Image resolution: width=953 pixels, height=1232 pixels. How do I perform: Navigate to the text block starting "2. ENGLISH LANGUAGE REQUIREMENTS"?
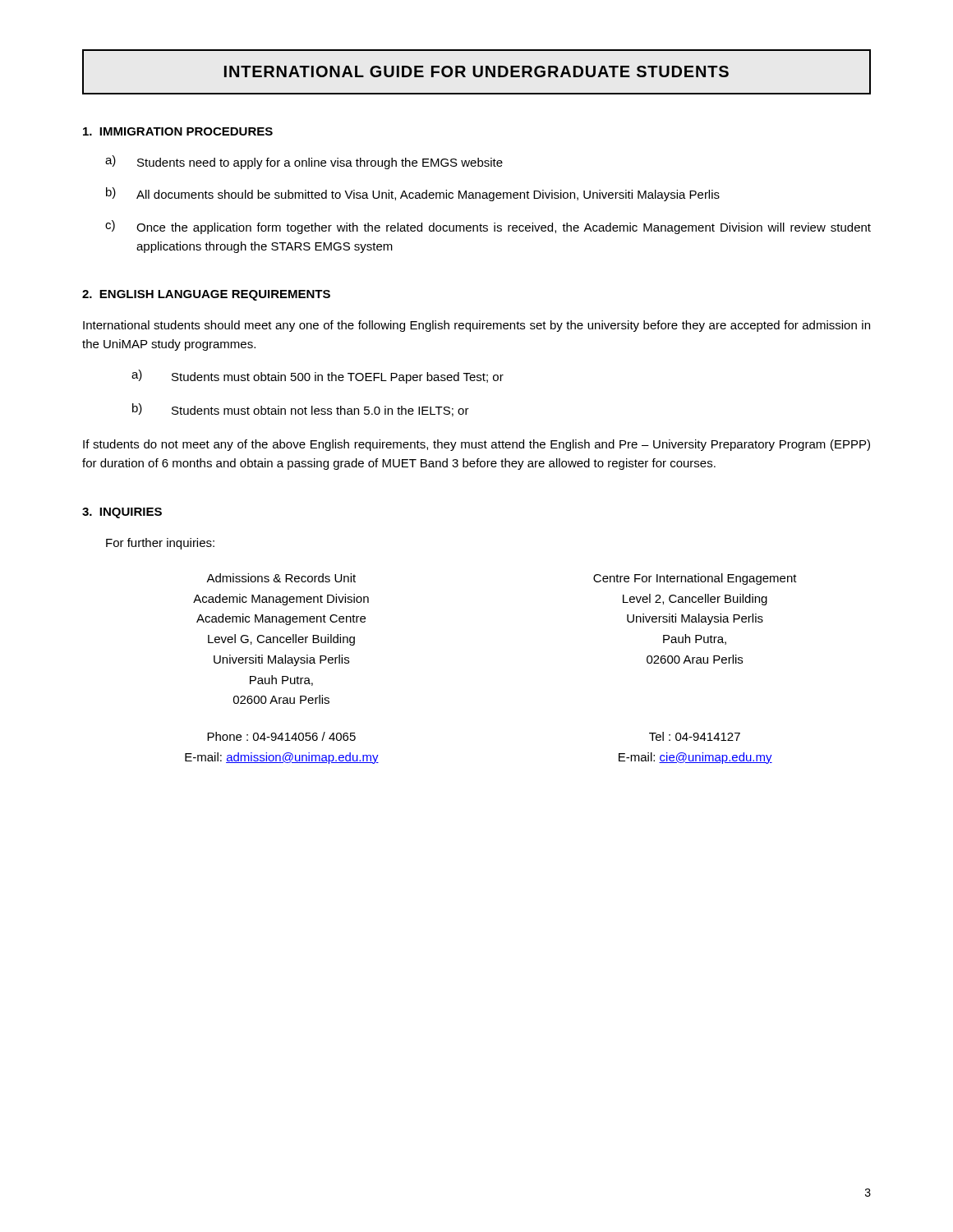tap(206, 294)
